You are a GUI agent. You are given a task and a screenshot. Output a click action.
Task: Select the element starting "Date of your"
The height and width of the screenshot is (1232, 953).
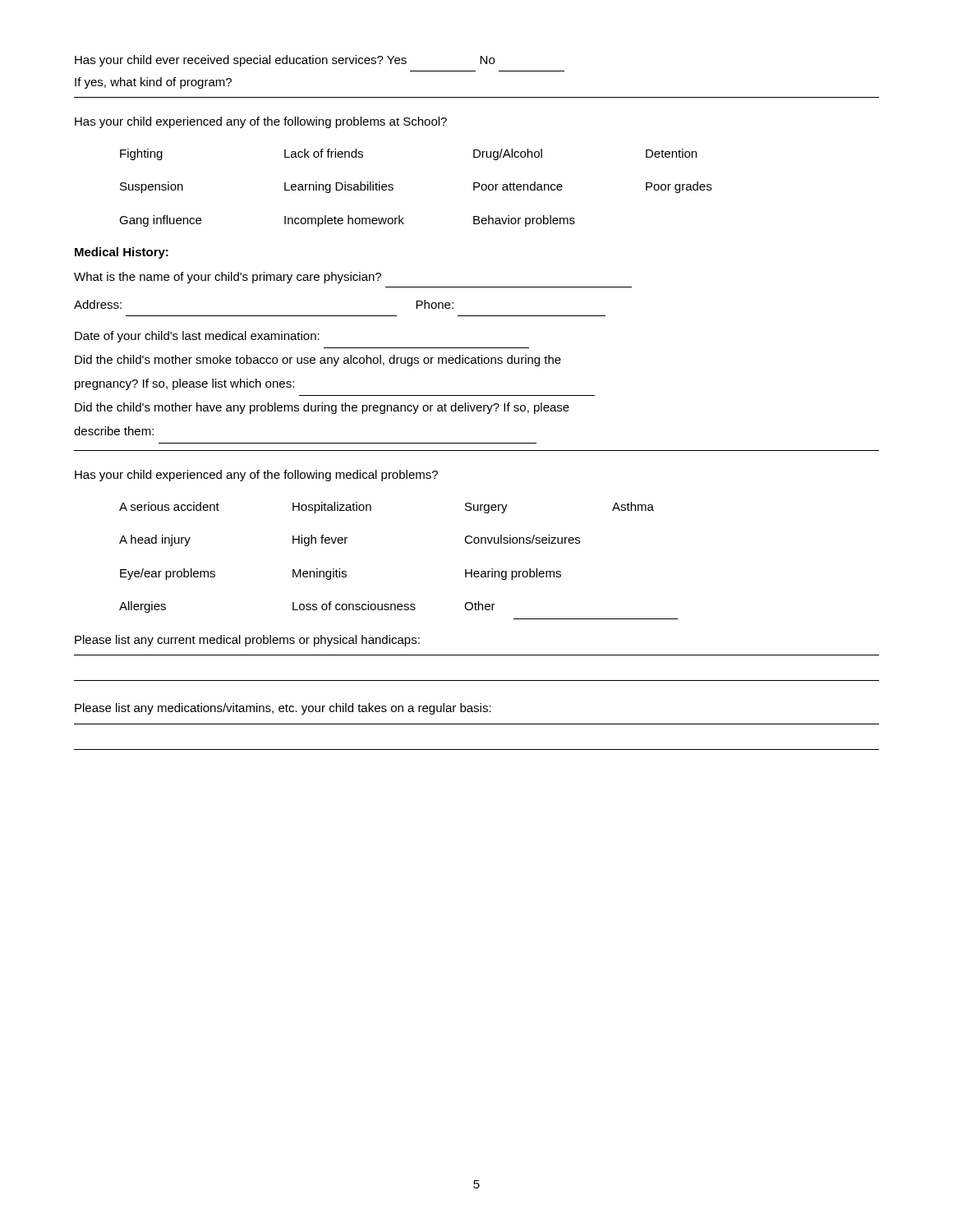[x=334, y=384]
